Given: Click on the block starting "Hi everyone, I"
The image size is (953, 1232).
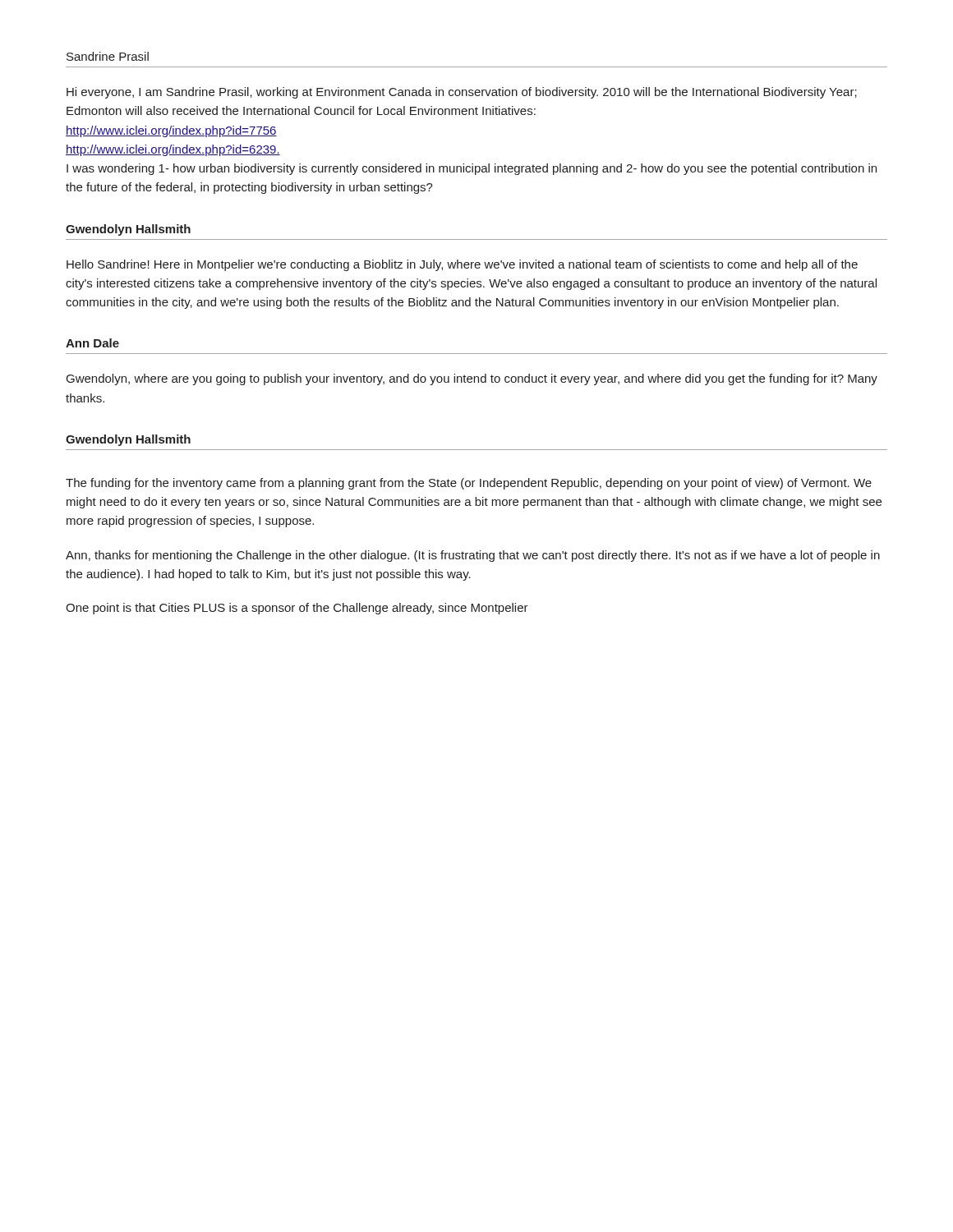Looking at the screenshot, I should (462, 93).
